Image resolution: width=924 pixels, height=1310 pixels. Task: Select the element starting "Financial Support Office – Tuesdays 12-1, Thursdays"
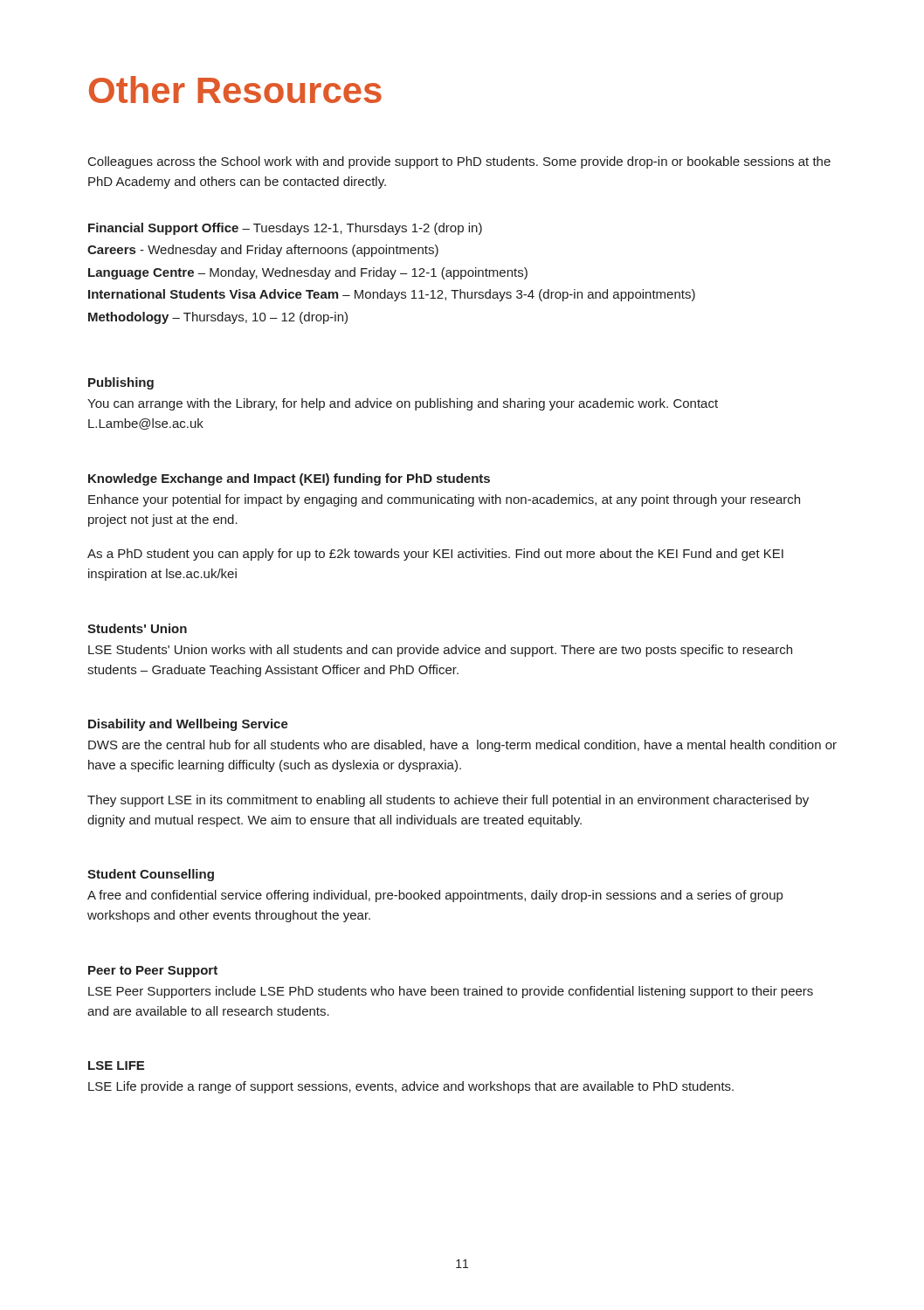click(285, 227)
